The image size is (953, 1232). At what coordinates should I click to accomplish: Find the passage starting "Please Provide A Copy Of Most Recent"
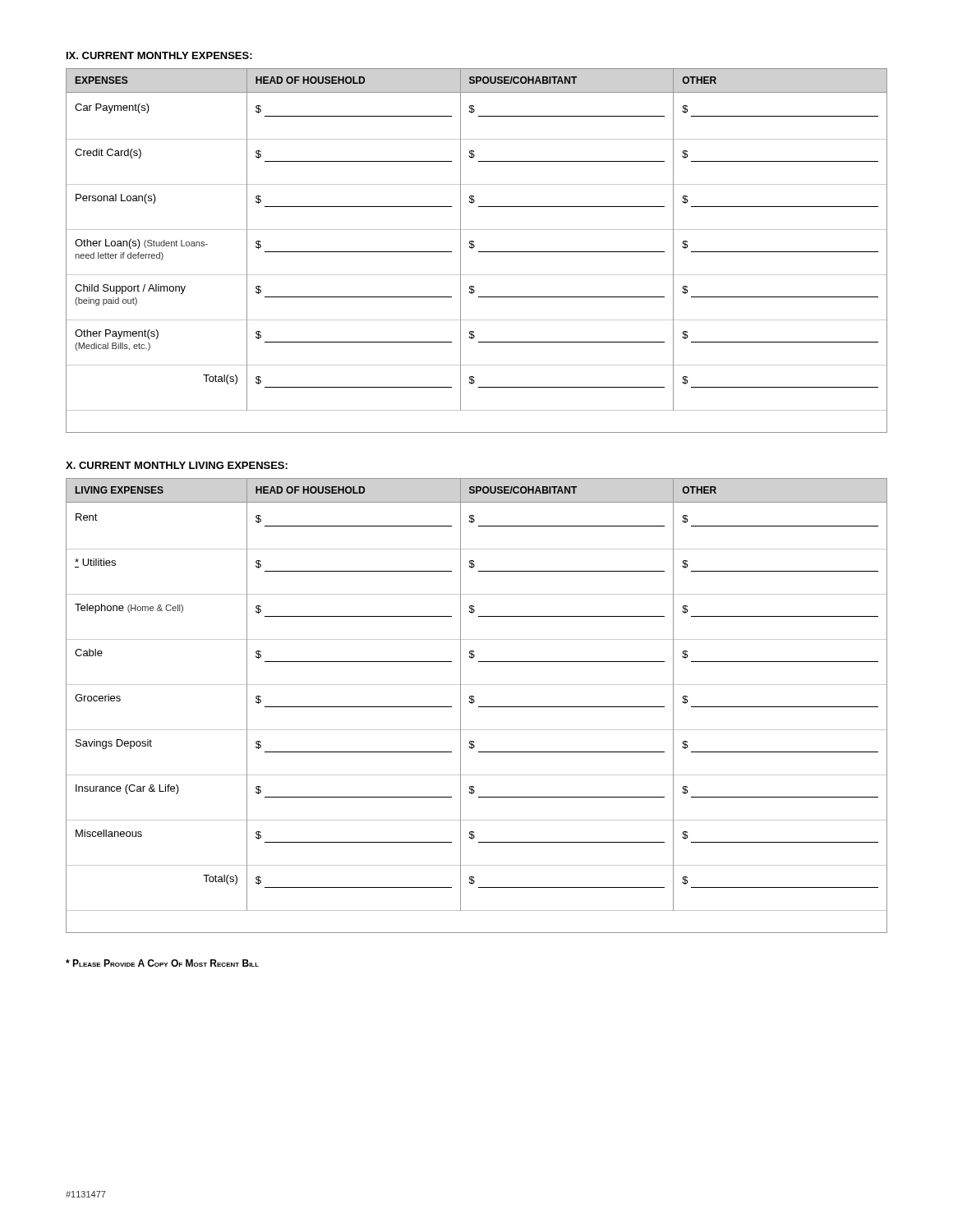(162, 963)
